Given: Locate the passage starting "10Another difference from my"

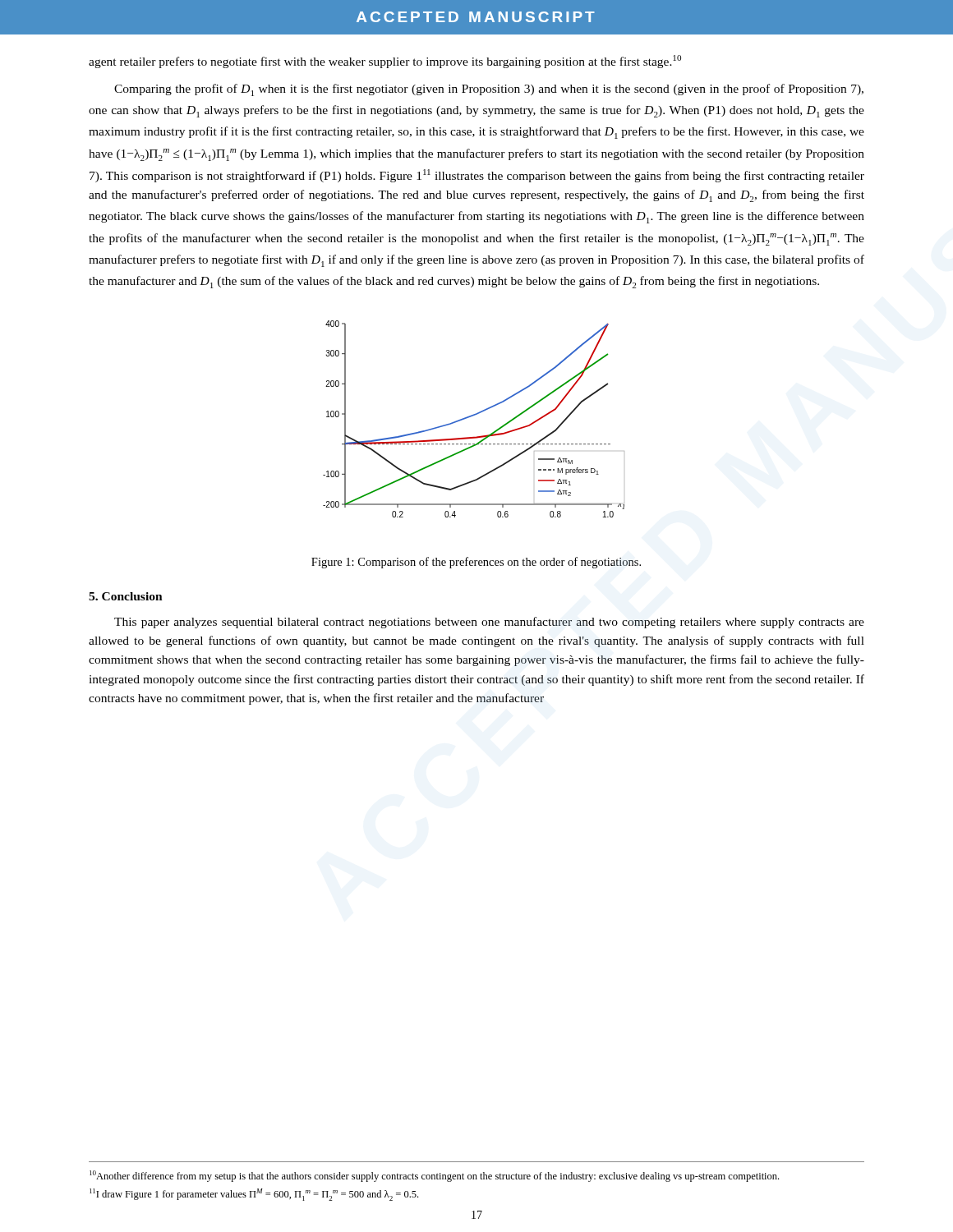Looking at the screenshot, I should point(476,1186).
